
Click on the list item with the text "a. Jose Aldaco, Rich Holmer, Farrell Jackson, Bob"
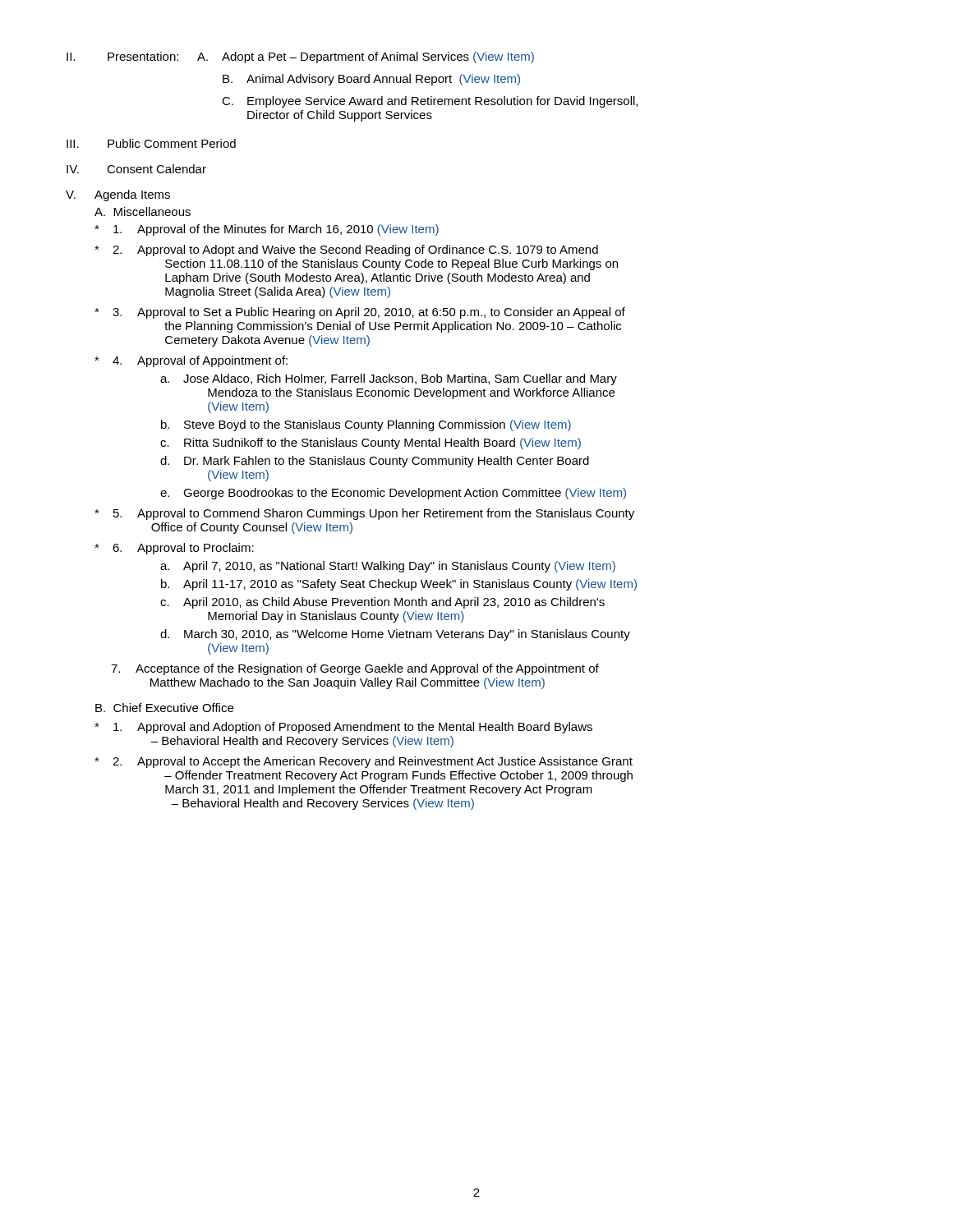pos(524,392)
